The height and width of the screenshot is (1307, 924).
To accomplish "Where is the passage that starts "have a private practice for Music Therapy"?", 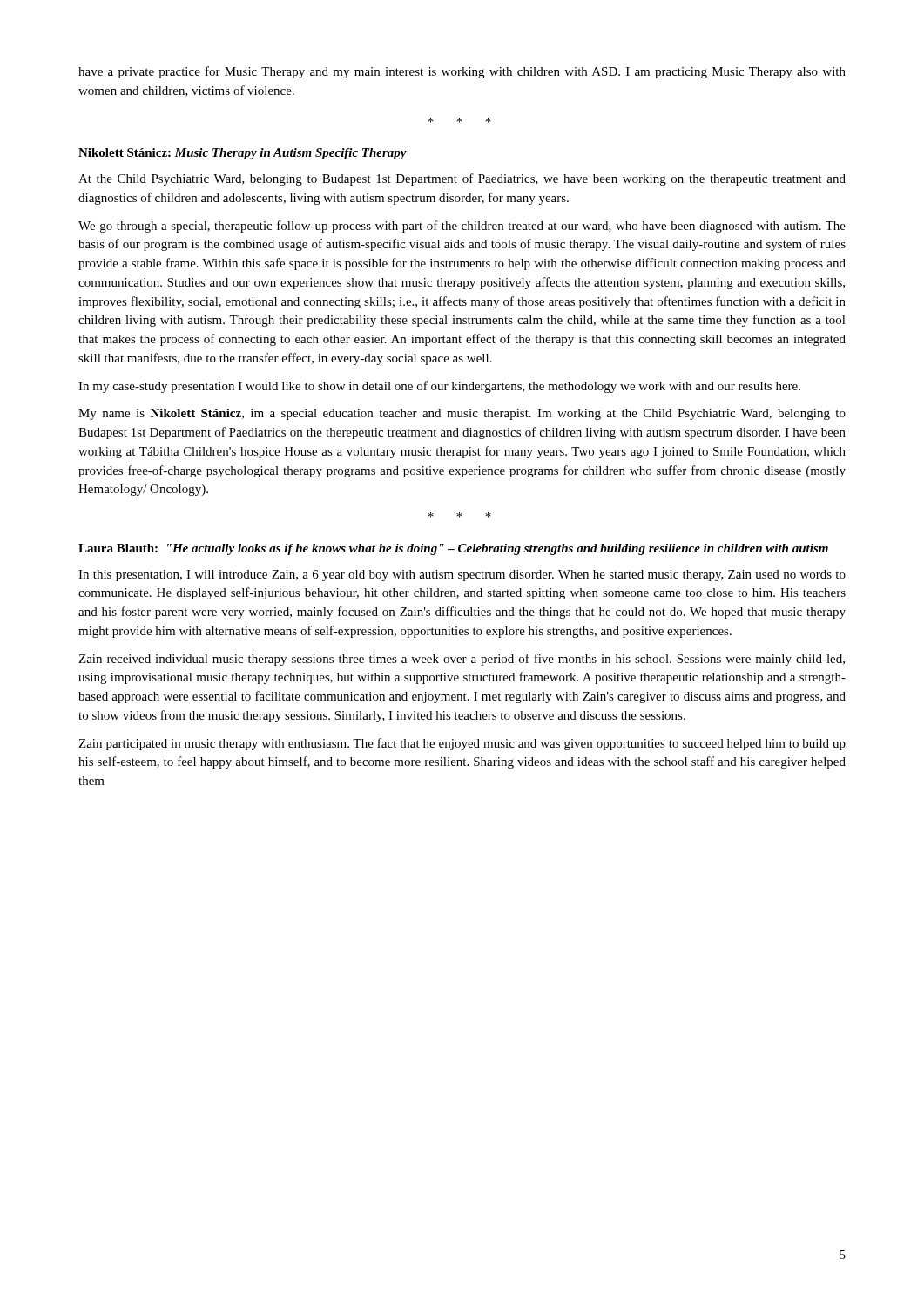I will click(462, 82).
